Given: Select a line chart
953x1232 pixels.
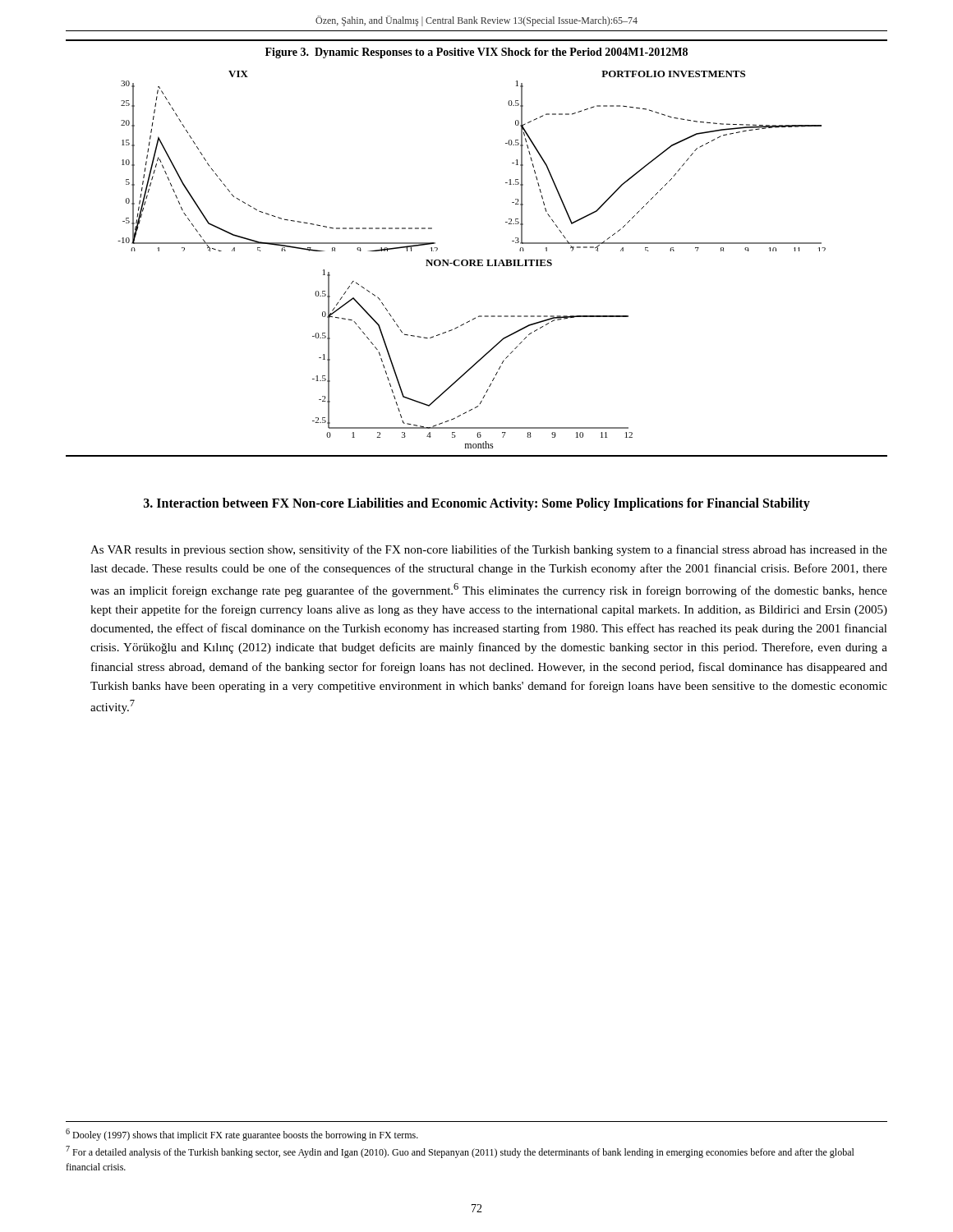Looking at the screenshot, I should click(476, 255).
